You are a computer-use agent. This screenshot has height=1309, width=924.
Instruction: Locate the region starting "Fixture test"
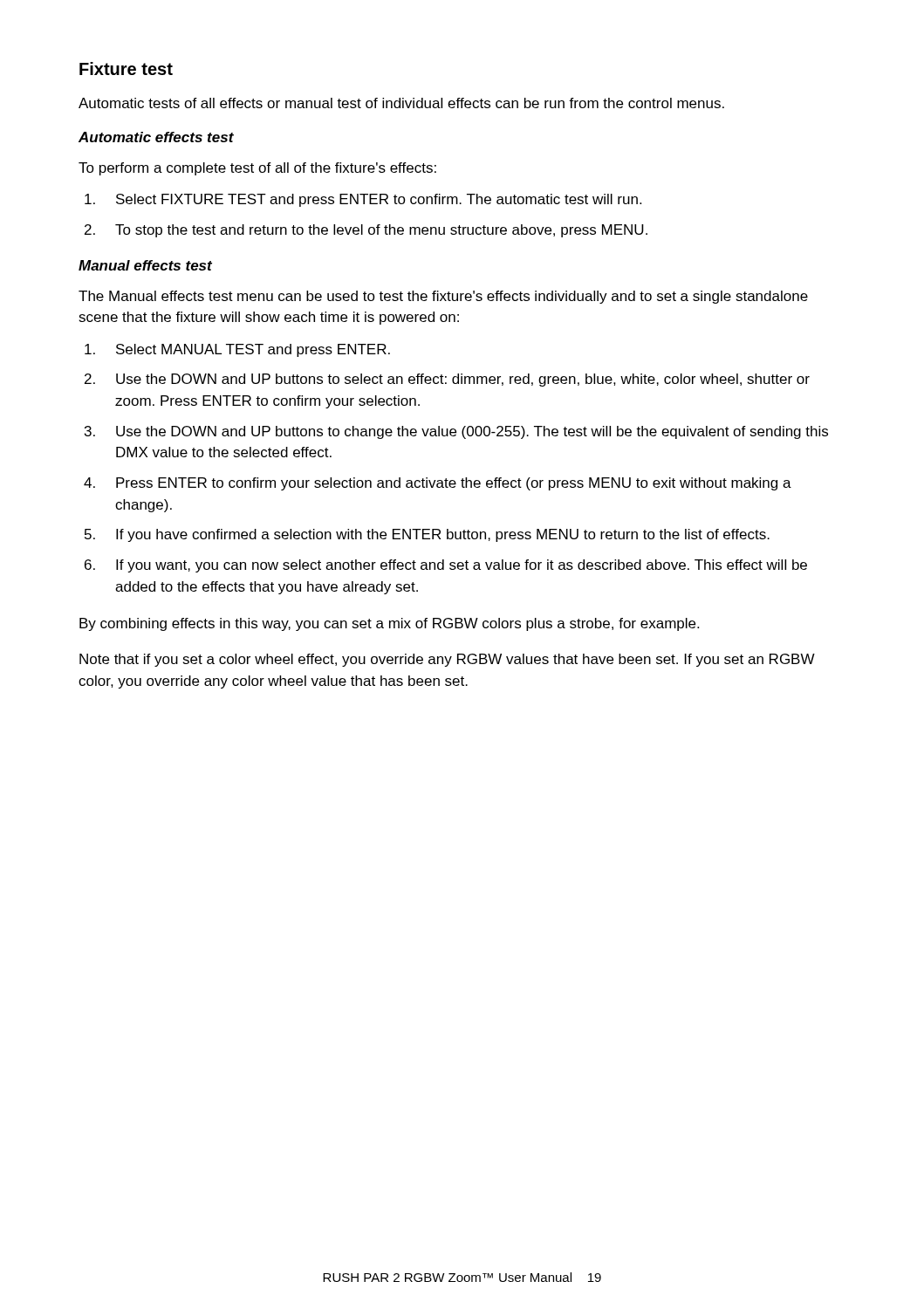pyautogui.click(x=126, y=69)
